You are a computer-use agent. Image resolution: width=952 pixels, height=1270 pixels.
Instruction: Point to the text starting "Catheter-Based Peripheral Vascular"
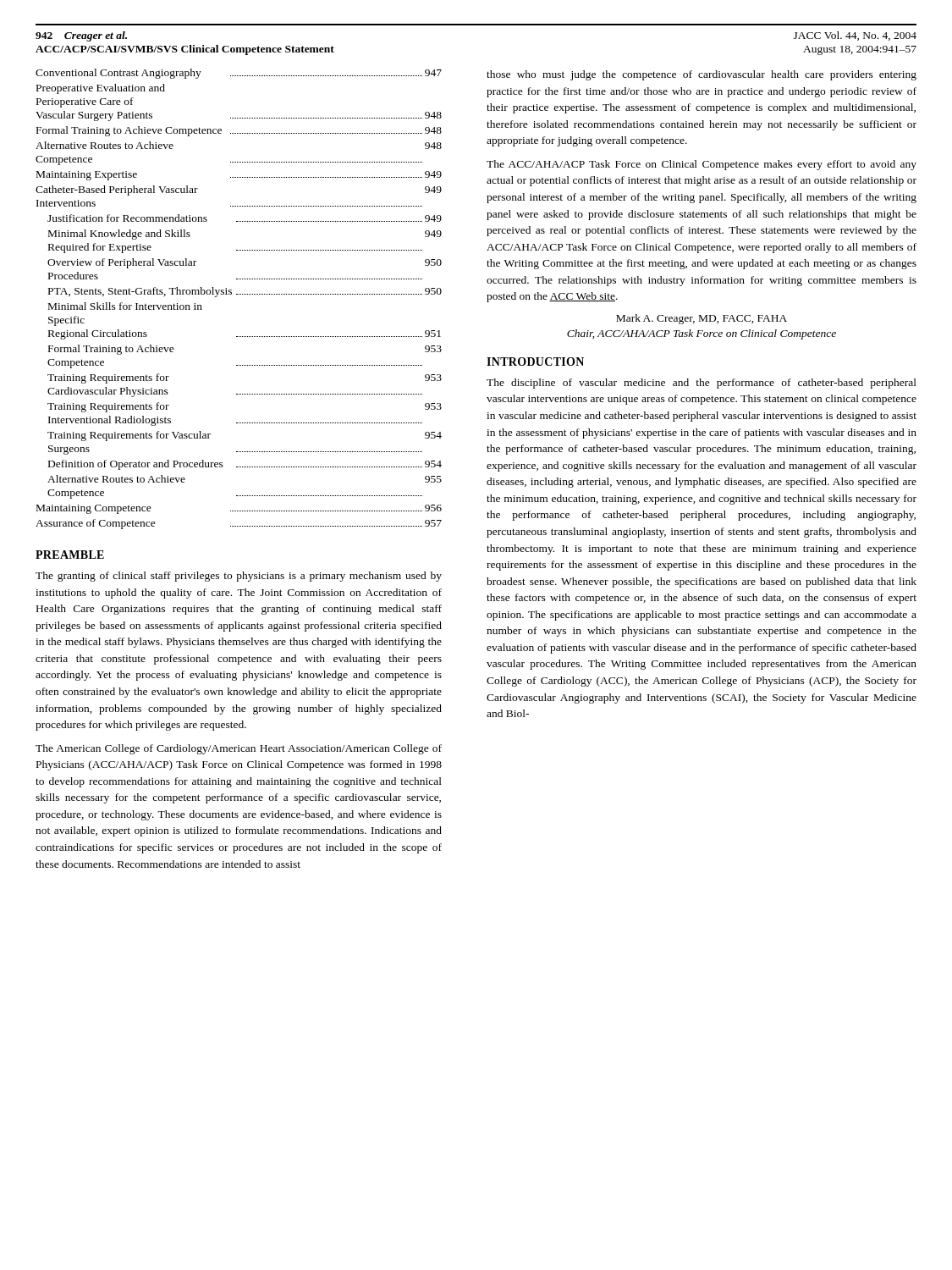tap(239, 196)
